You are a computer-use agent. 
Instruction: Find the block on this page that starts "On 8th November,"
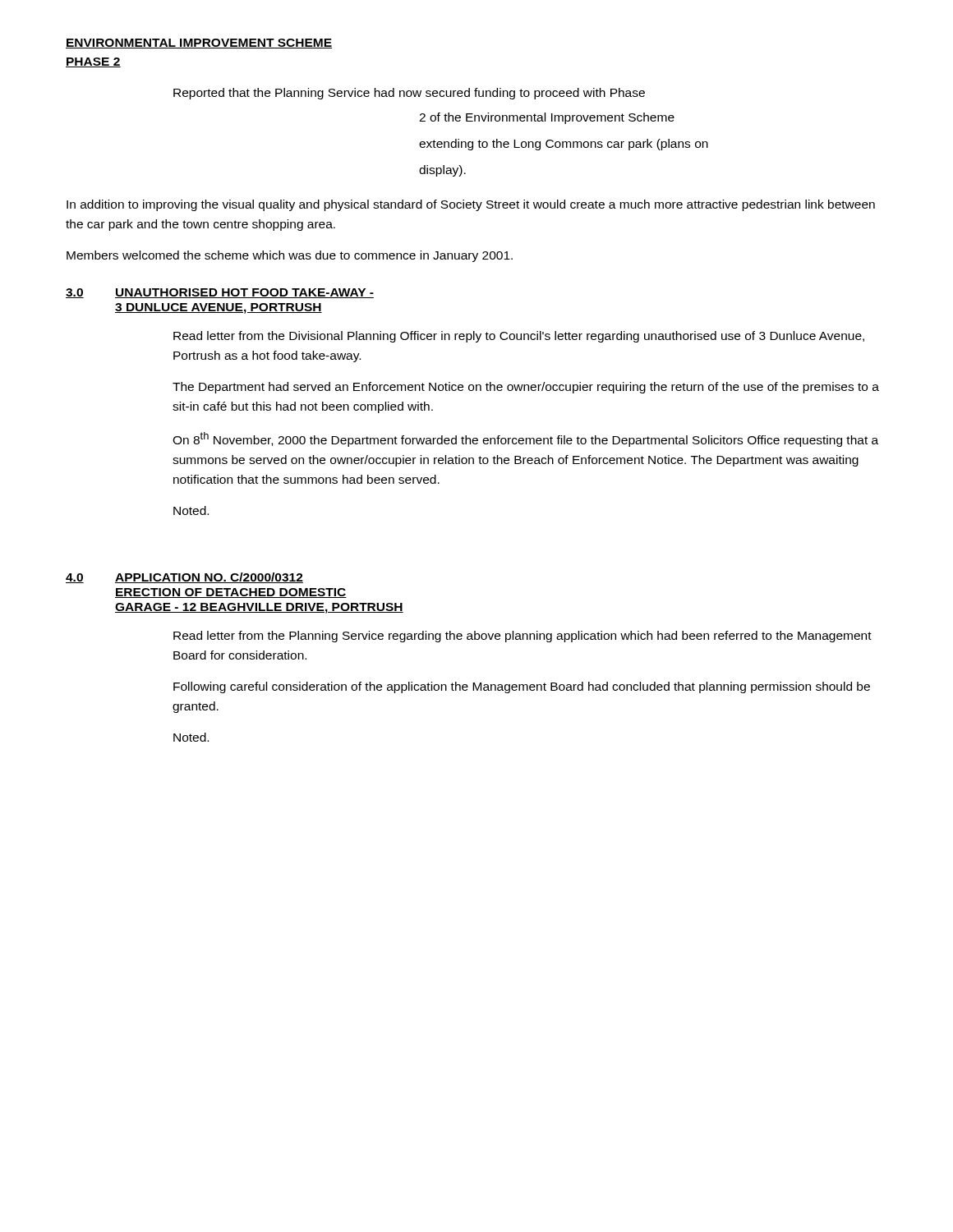530,458
